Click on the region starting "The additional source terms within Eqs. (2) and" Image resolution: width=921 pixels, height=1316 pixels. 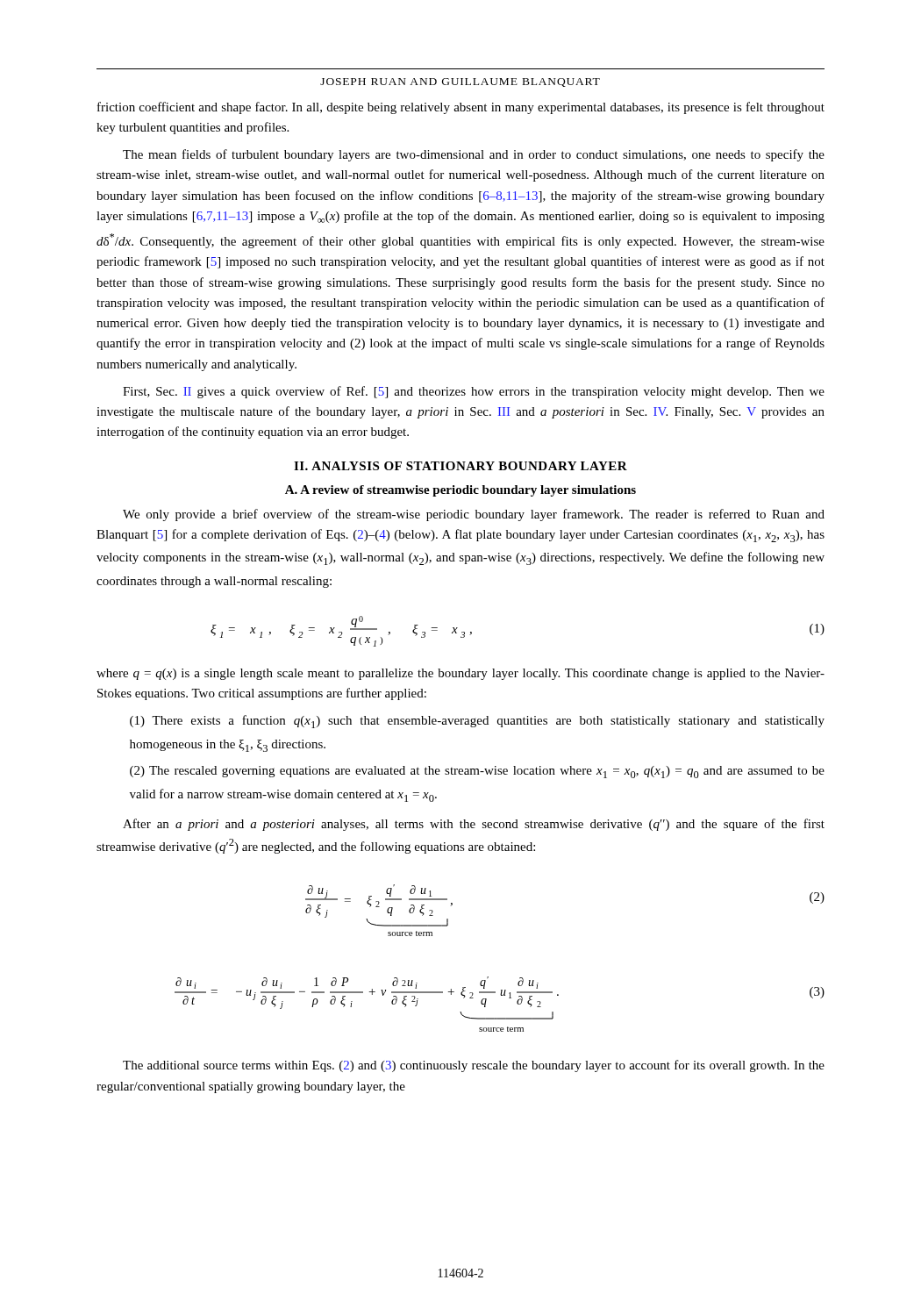460,1076
